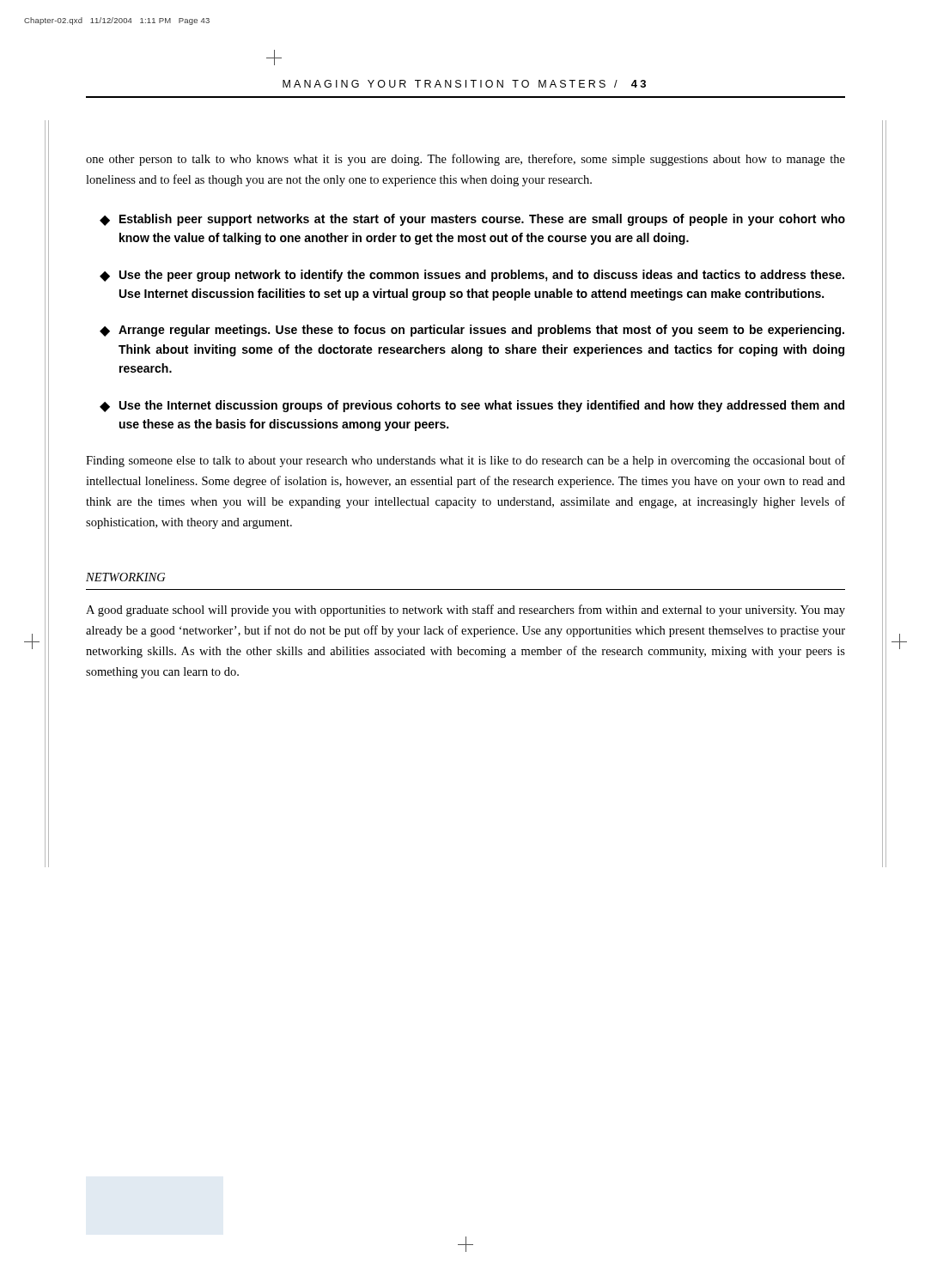Point to the block beginning "◆ Arrange regular meetings. Use these"
The image size is (931, 1288).
click(472, 349)
